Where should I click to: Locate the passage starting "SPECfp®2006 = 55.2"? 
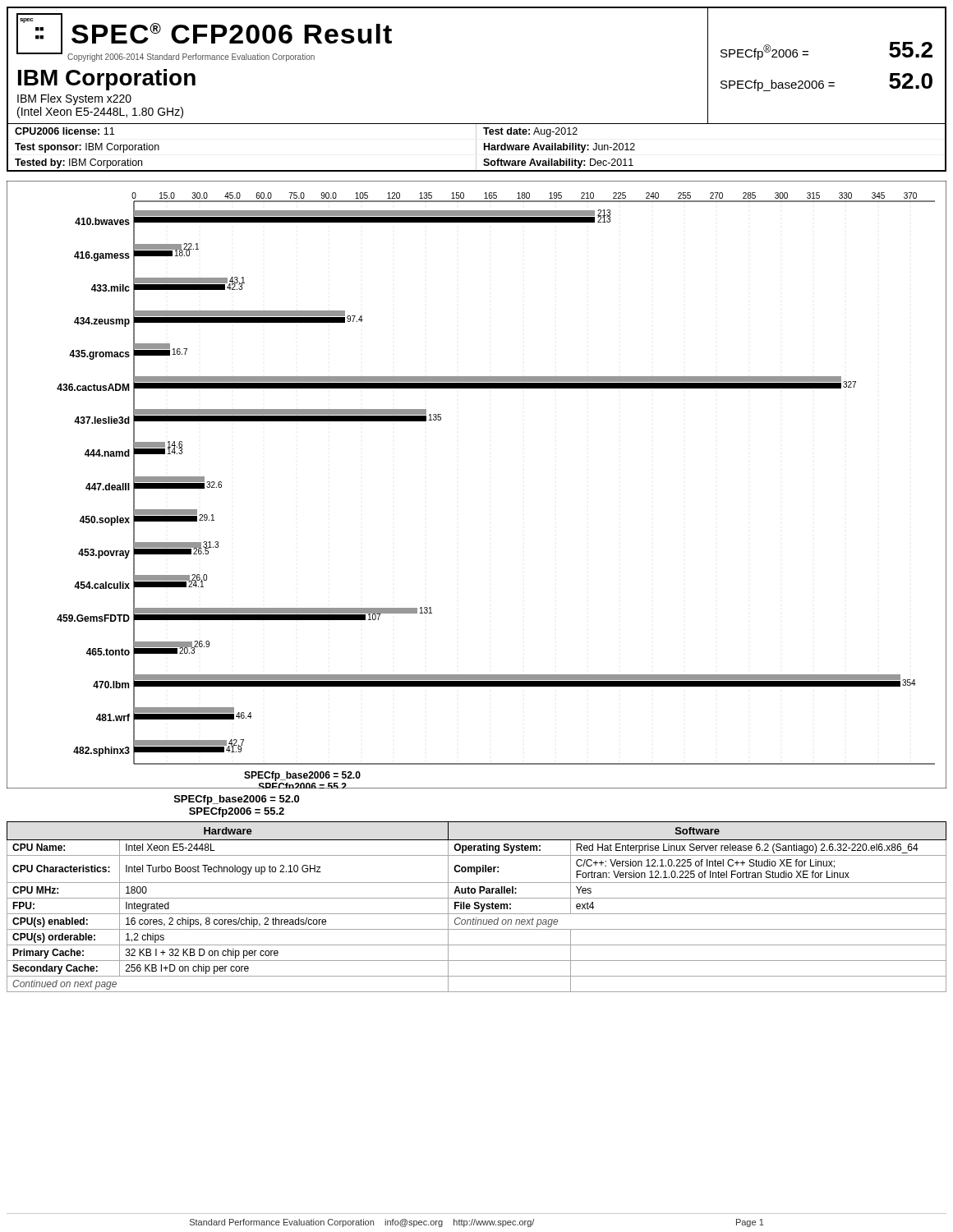[768, 51]
